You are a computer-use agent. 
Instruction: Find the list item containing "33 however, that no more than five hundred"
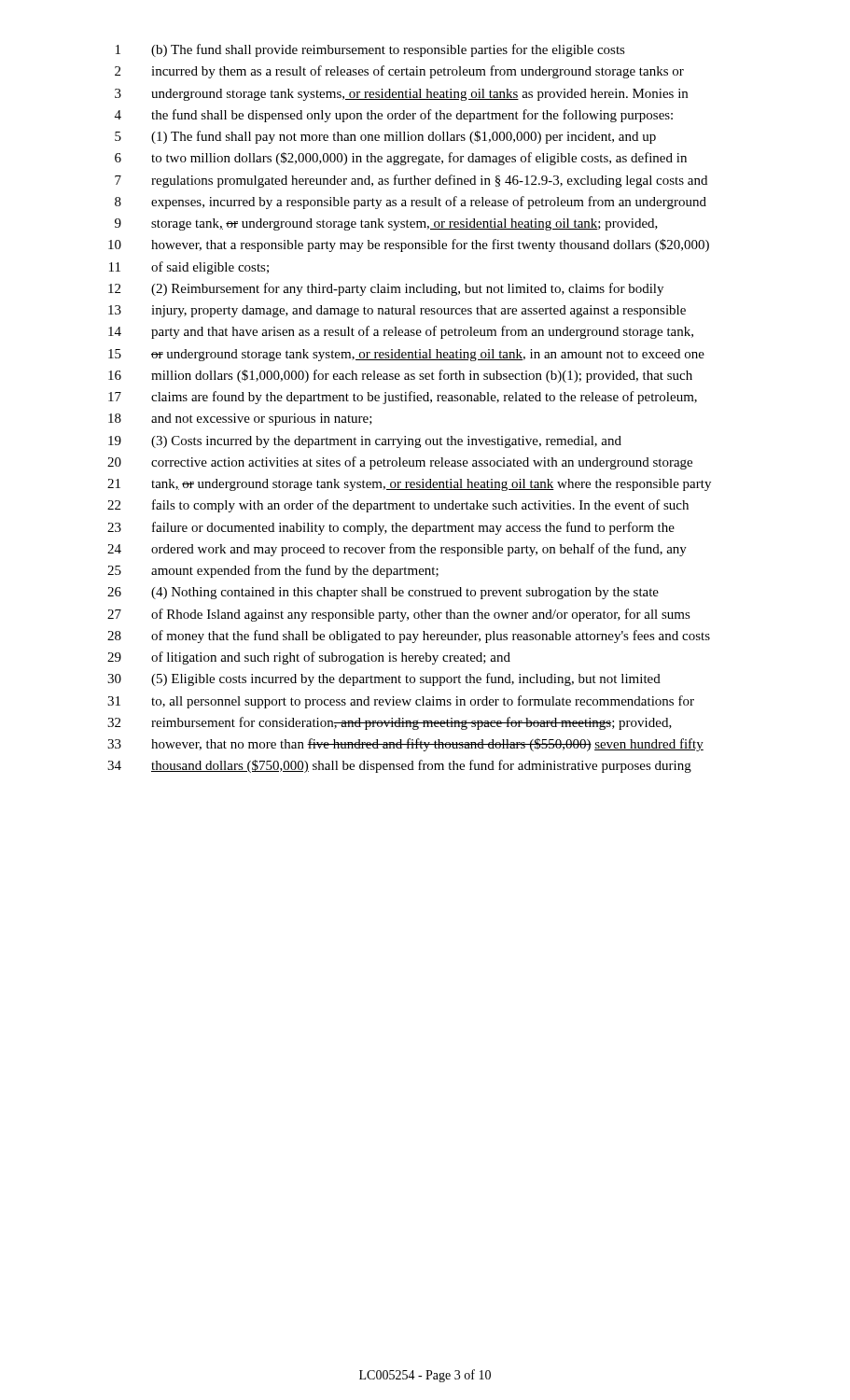click(x=440, y=744)
